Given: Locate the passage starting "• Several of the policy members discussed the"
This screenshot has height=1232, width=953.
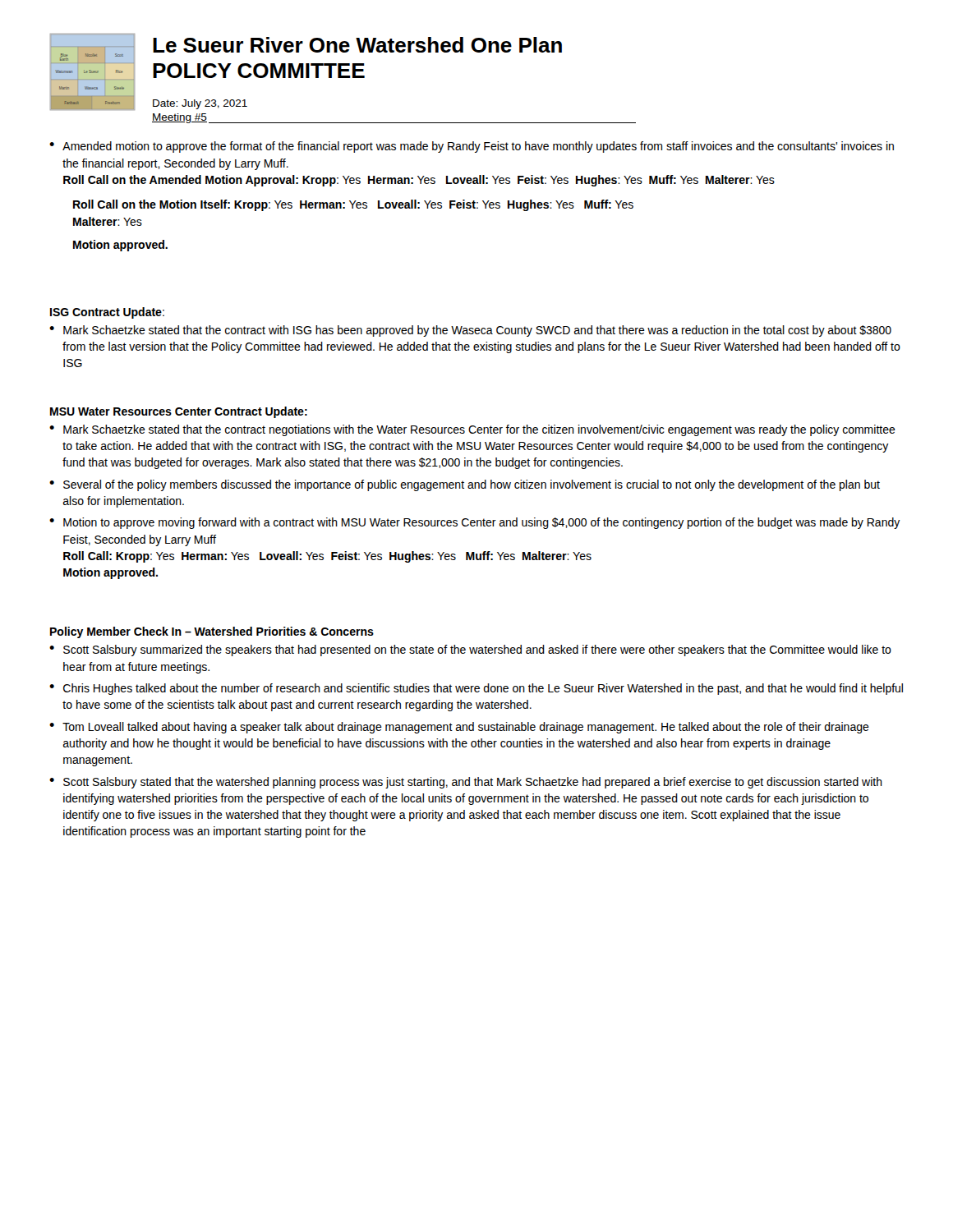Looking at the screenshot, I should click(476, 493).
